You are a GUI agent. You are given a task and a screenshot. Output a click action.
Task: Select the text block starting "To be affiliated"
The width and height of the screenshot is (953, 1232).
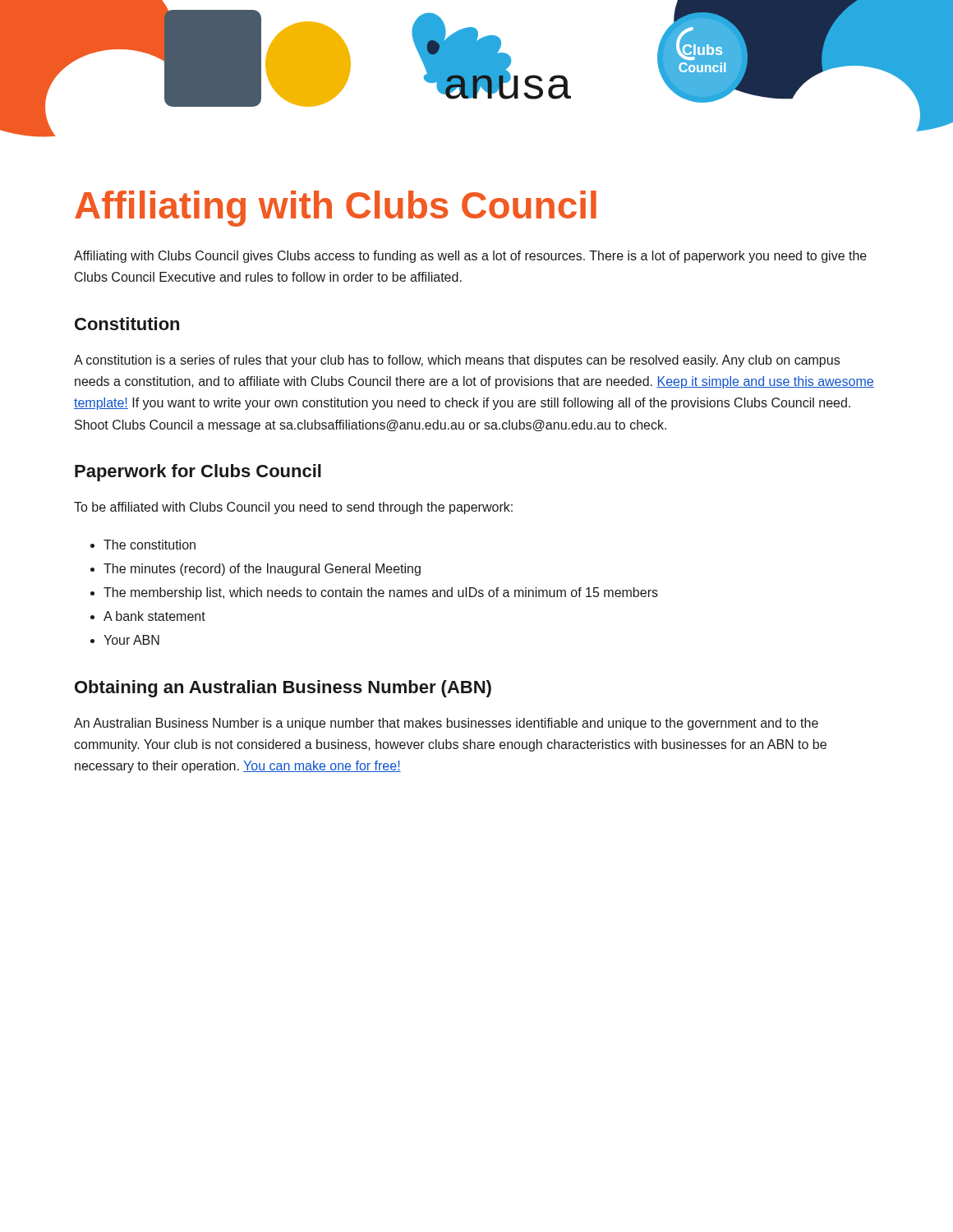coord(476,508)
